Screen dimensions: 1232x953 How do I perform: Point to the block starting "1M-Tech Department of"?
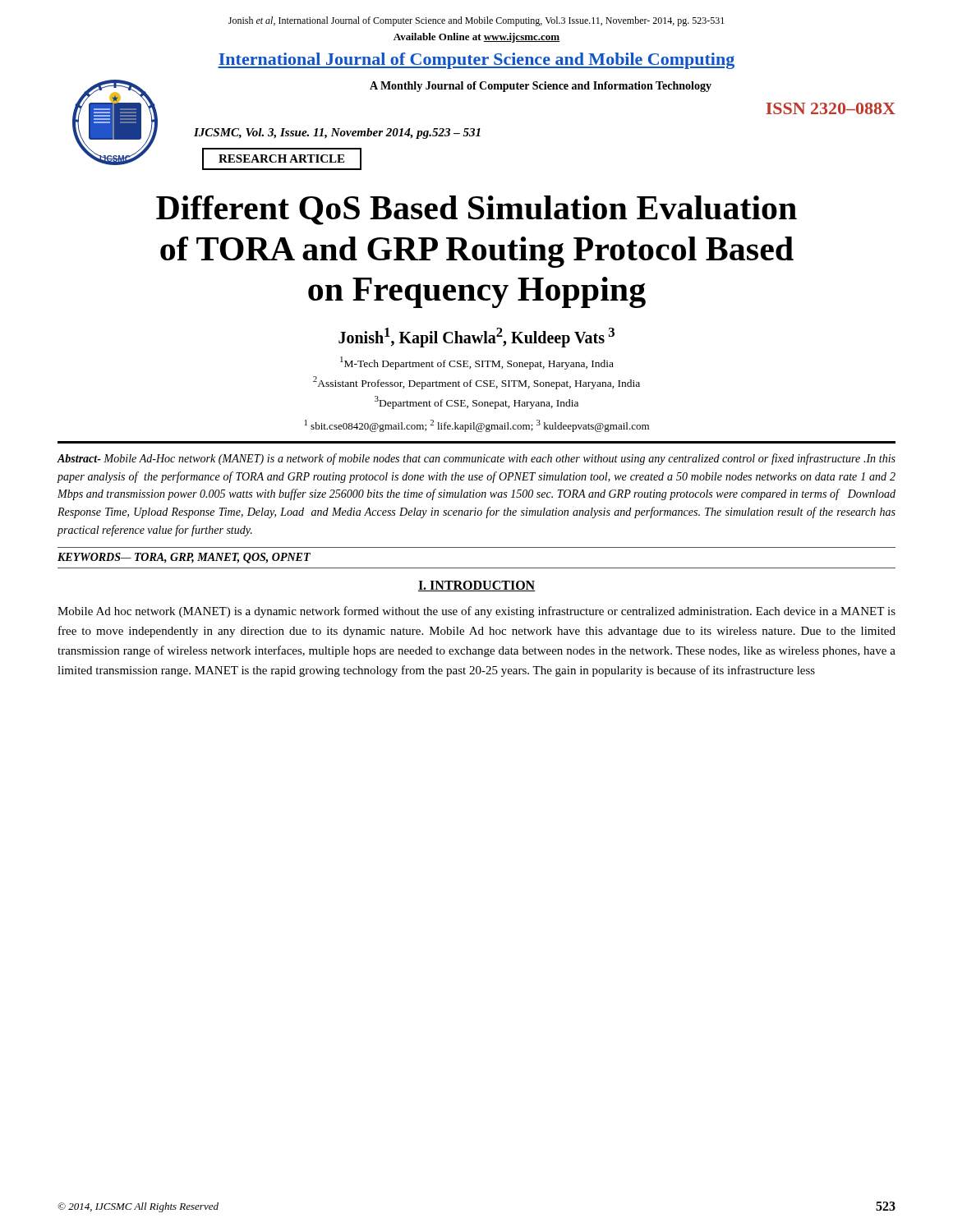476,382
